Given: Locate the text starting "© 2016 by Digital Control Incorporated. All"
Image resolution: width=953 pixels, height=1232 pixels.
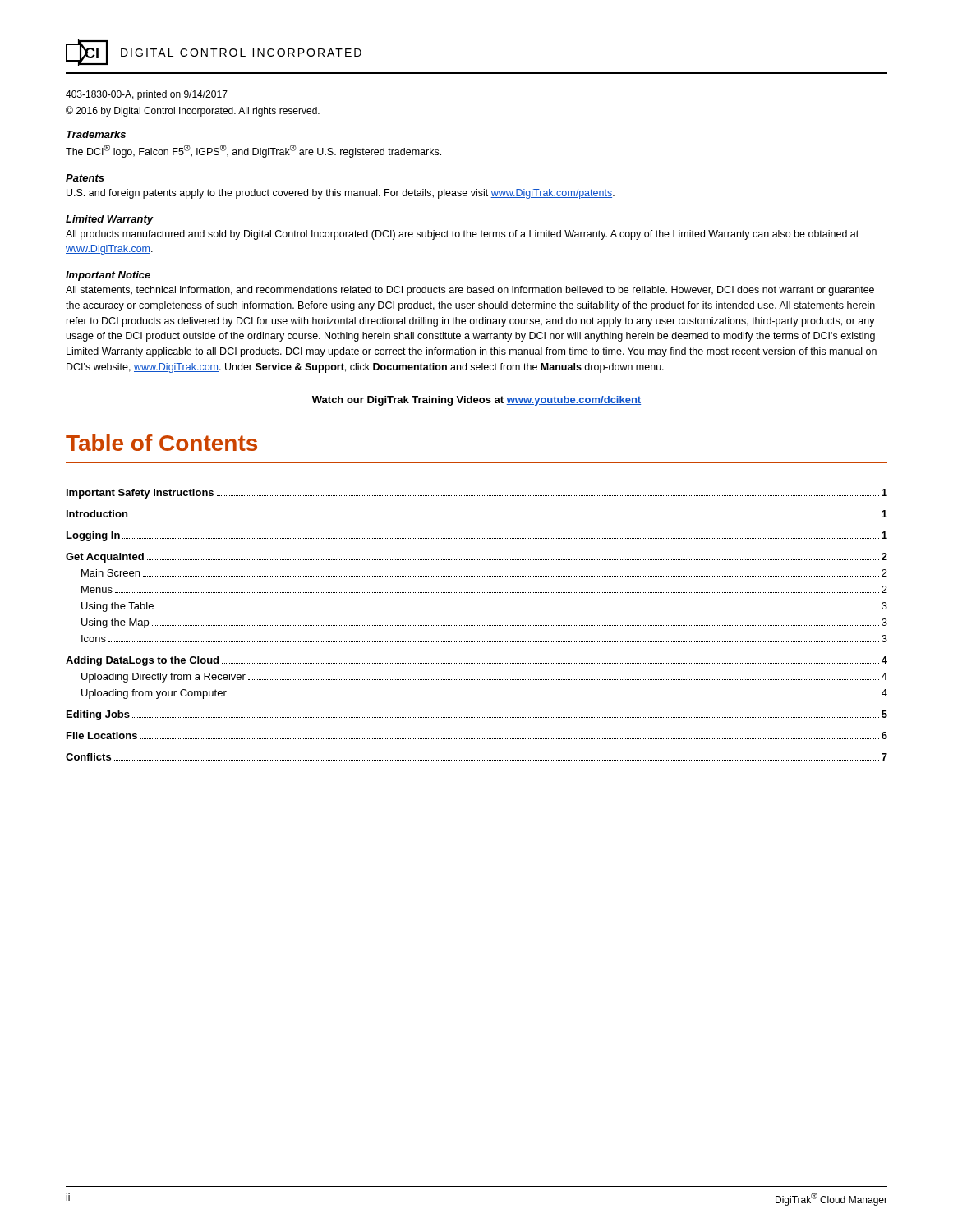Looking at the screenshot, I should [x=193, y=111].
